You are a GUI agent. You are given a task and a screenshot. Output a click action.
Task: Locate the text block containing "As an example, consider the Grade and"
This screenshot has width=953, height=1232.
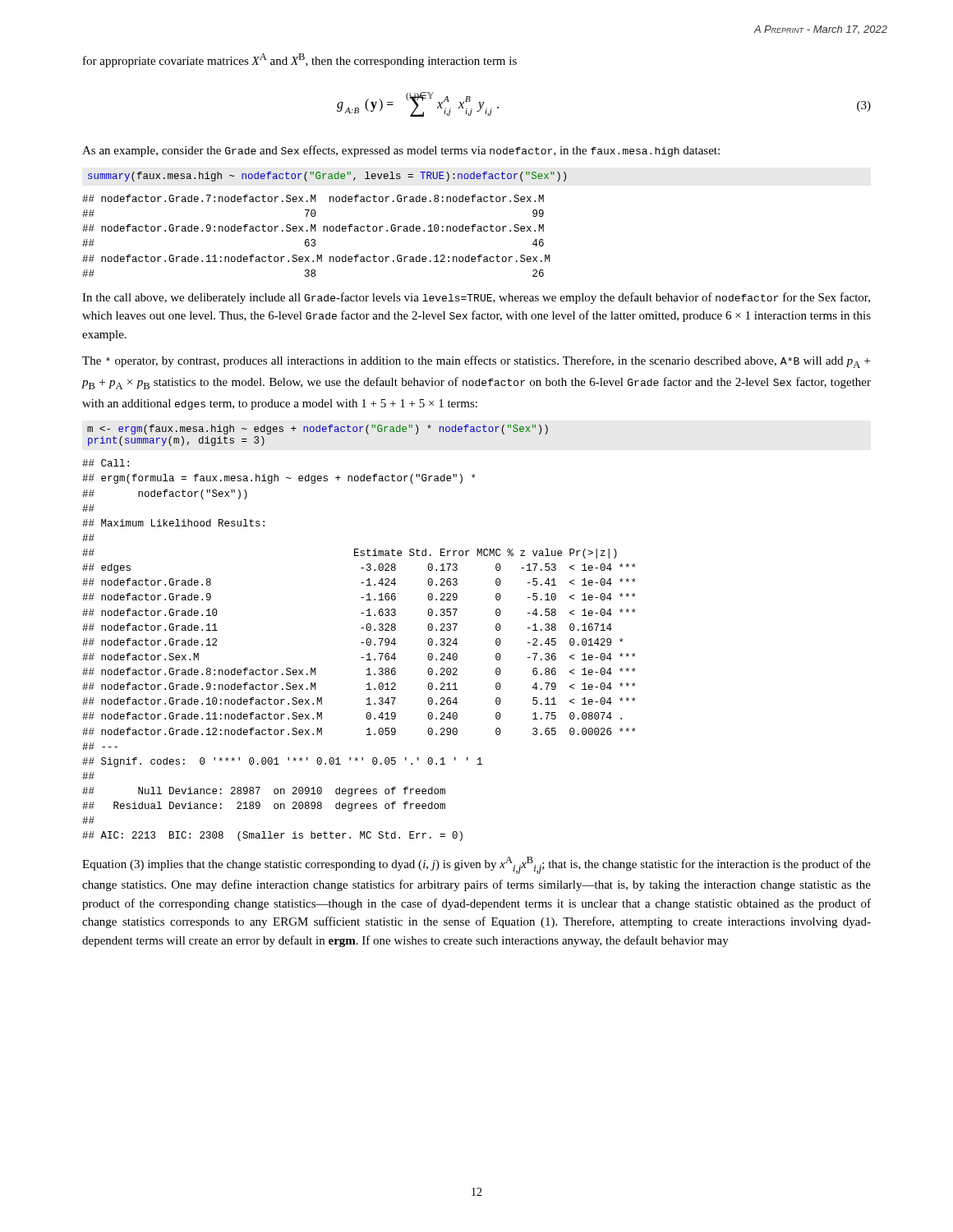476,150
